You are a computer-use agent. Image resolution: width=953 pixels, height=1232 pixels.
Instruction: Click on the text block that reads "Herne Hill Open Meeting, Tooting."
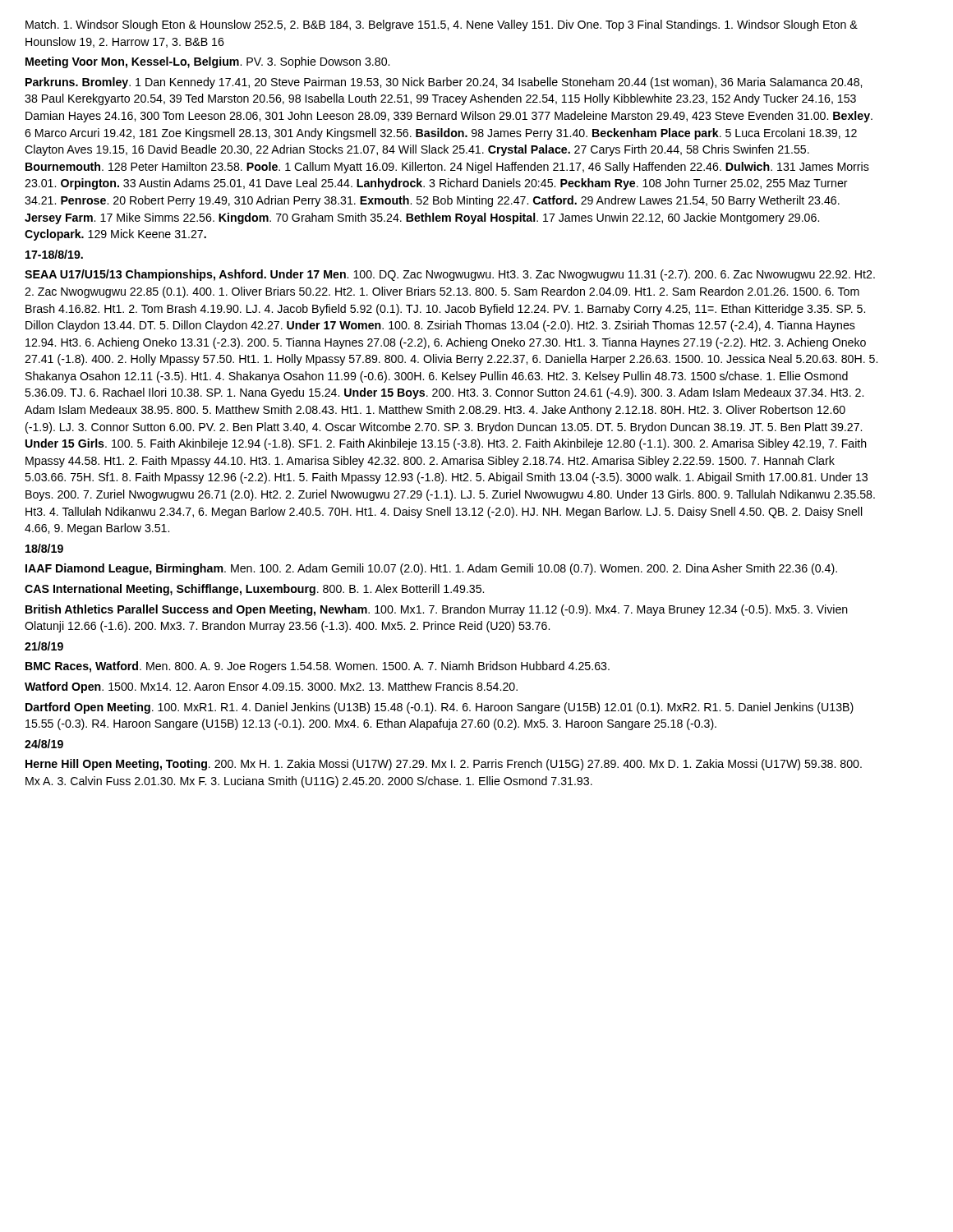[x=444, y=773]
